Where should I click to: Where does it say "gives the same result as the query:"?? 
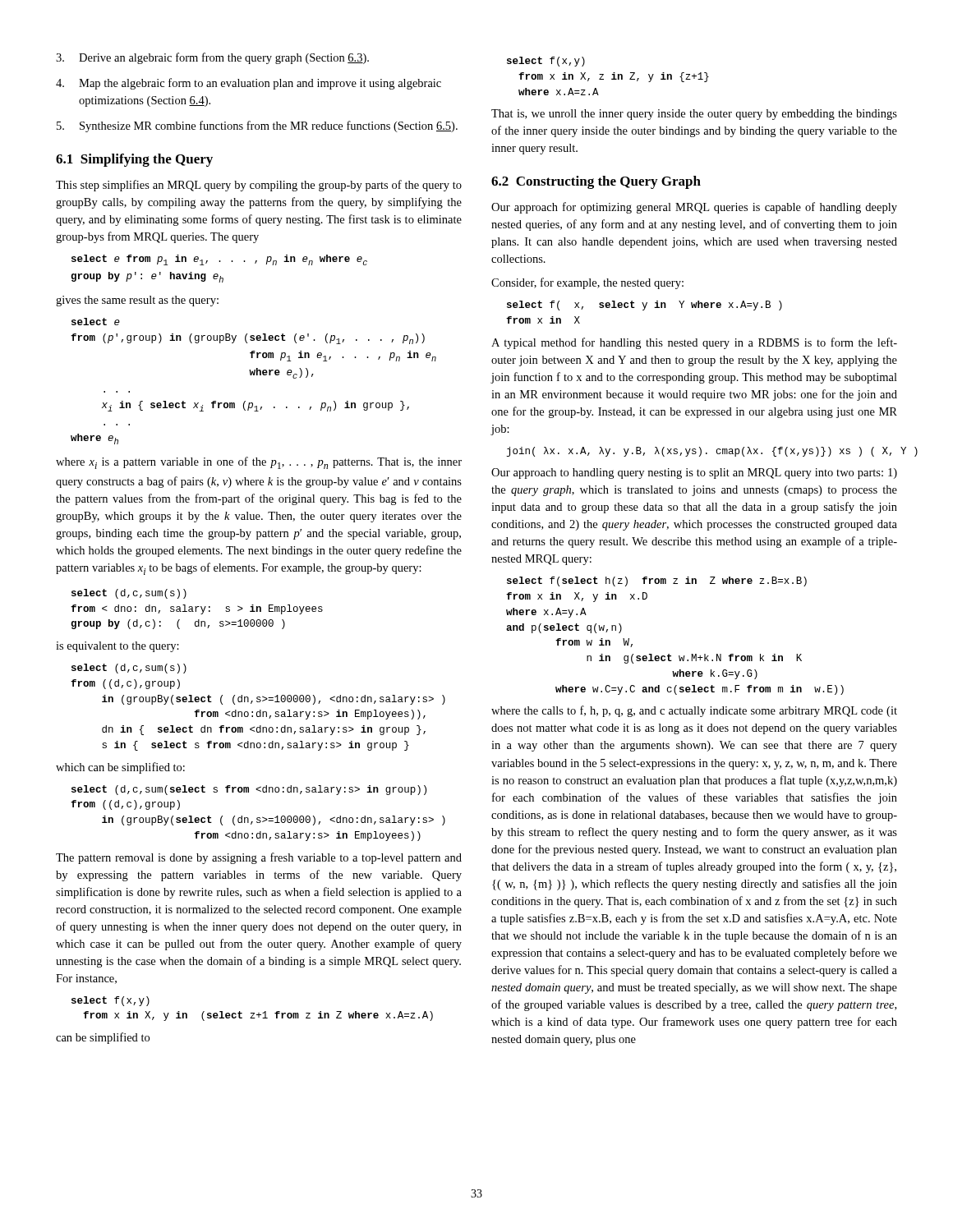(x=137, y=301)
